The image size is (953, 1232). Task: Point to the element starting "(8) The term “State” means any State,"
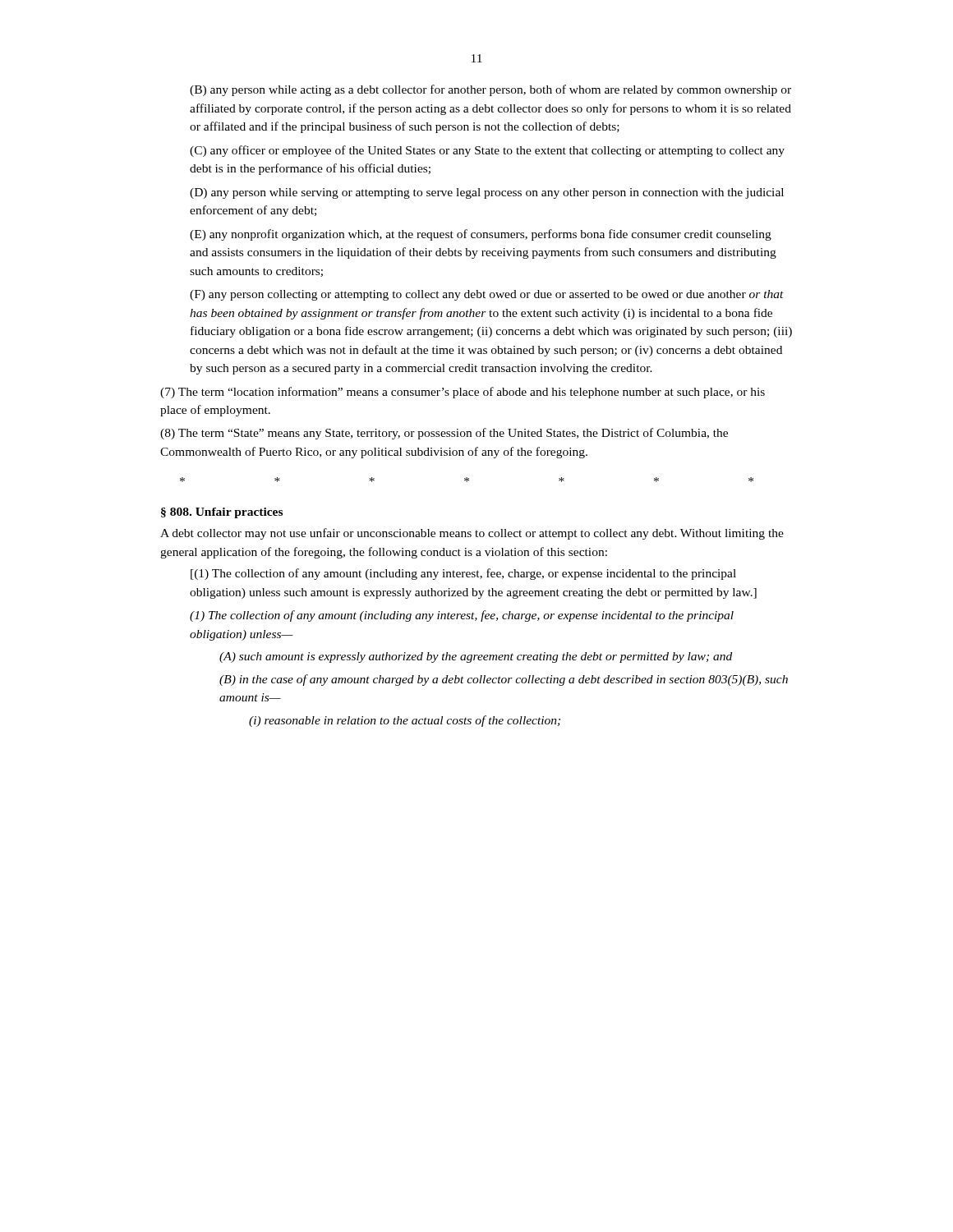tap(444, 442)
